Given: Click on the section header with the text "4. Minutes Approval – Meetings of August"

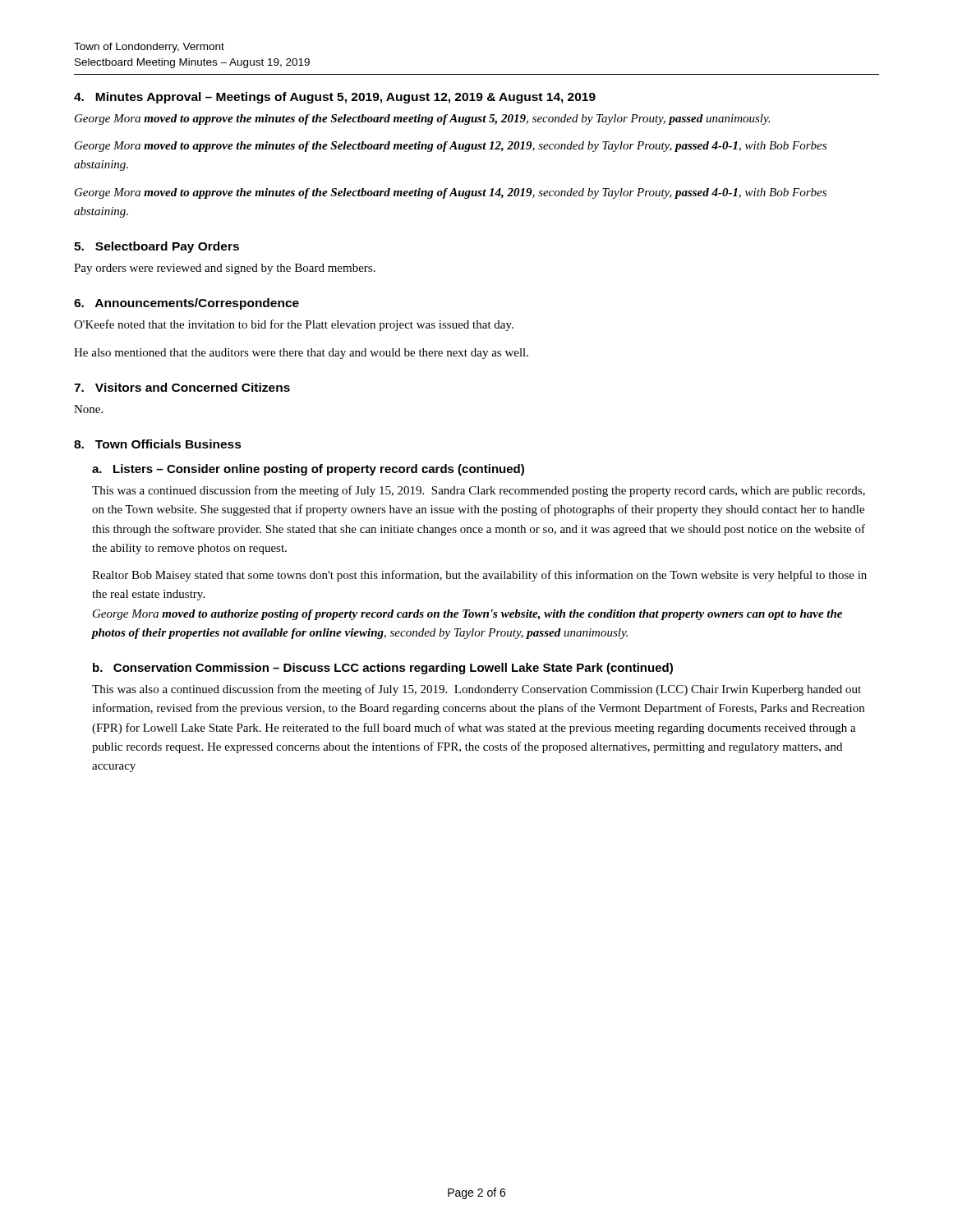Looking at the screenshot, I should click(335, 96).
